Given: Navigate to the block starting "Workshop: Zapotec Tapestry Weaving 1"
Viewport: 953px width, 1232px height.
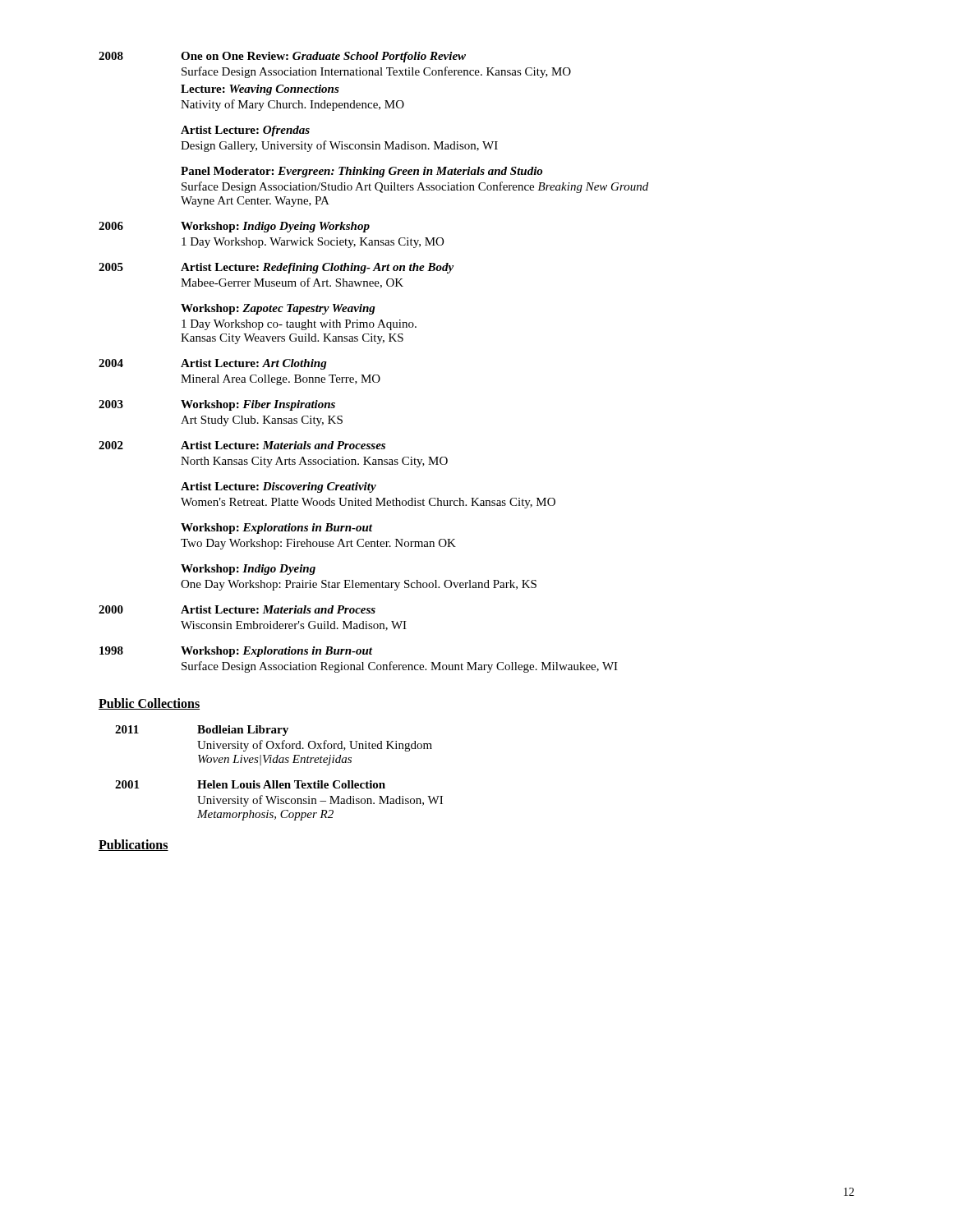Looking at the screenshot, I should (x=278, y=309).
